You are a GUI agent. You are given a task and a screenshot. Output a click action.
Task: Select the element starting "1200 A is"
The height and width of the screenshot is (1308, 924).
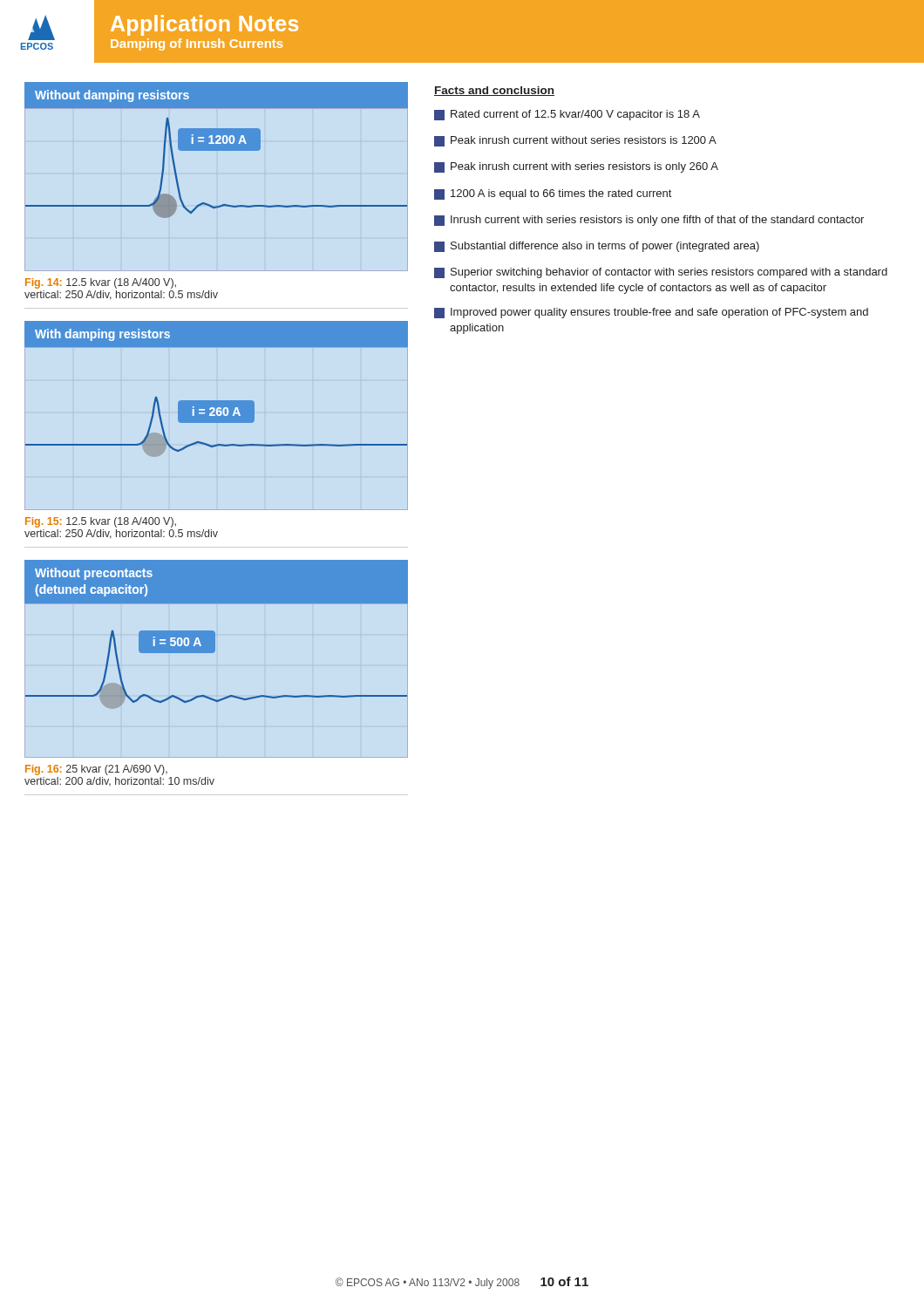[x=553, y=195]
